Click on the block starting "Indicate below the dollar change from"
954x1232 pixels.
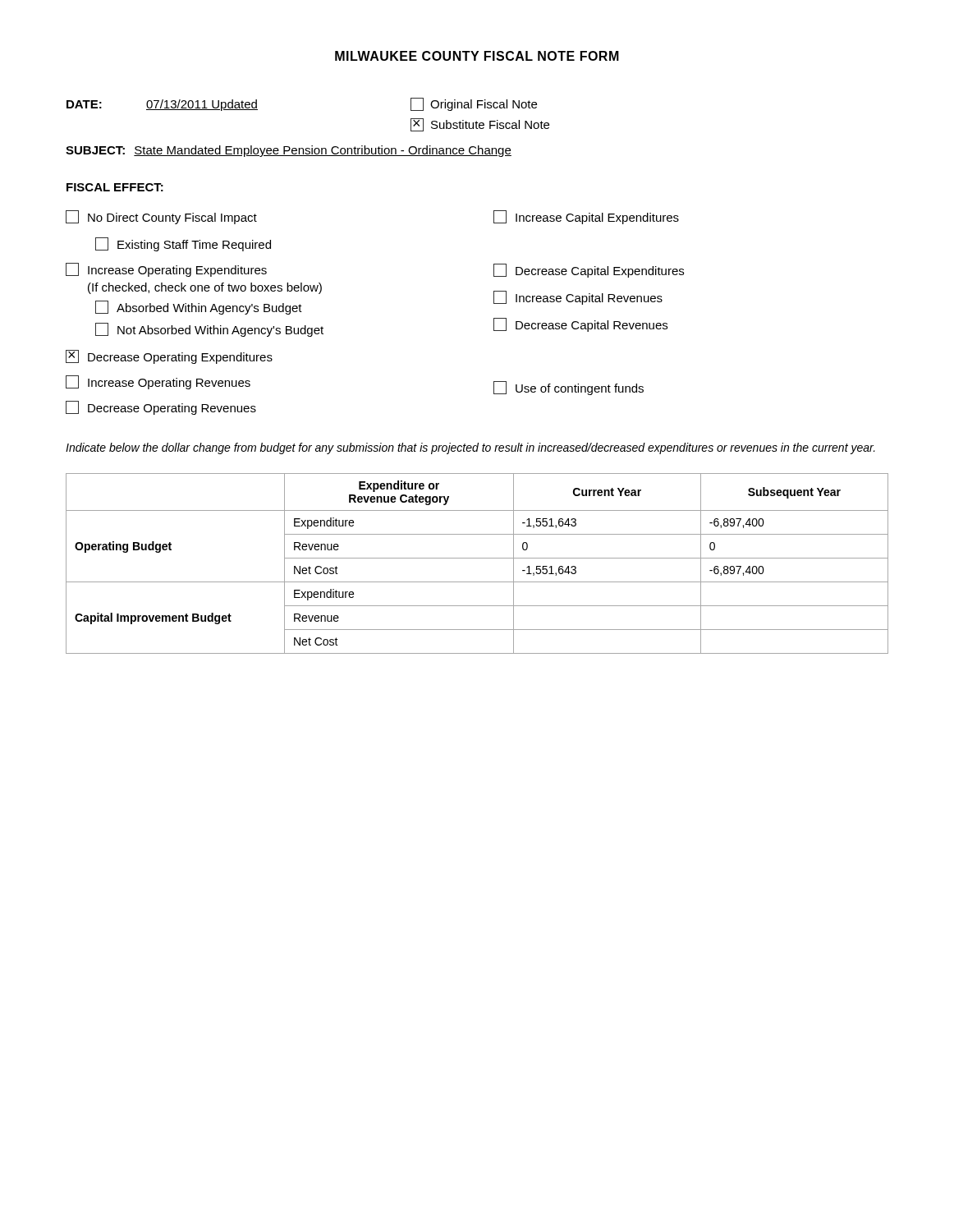471,448
